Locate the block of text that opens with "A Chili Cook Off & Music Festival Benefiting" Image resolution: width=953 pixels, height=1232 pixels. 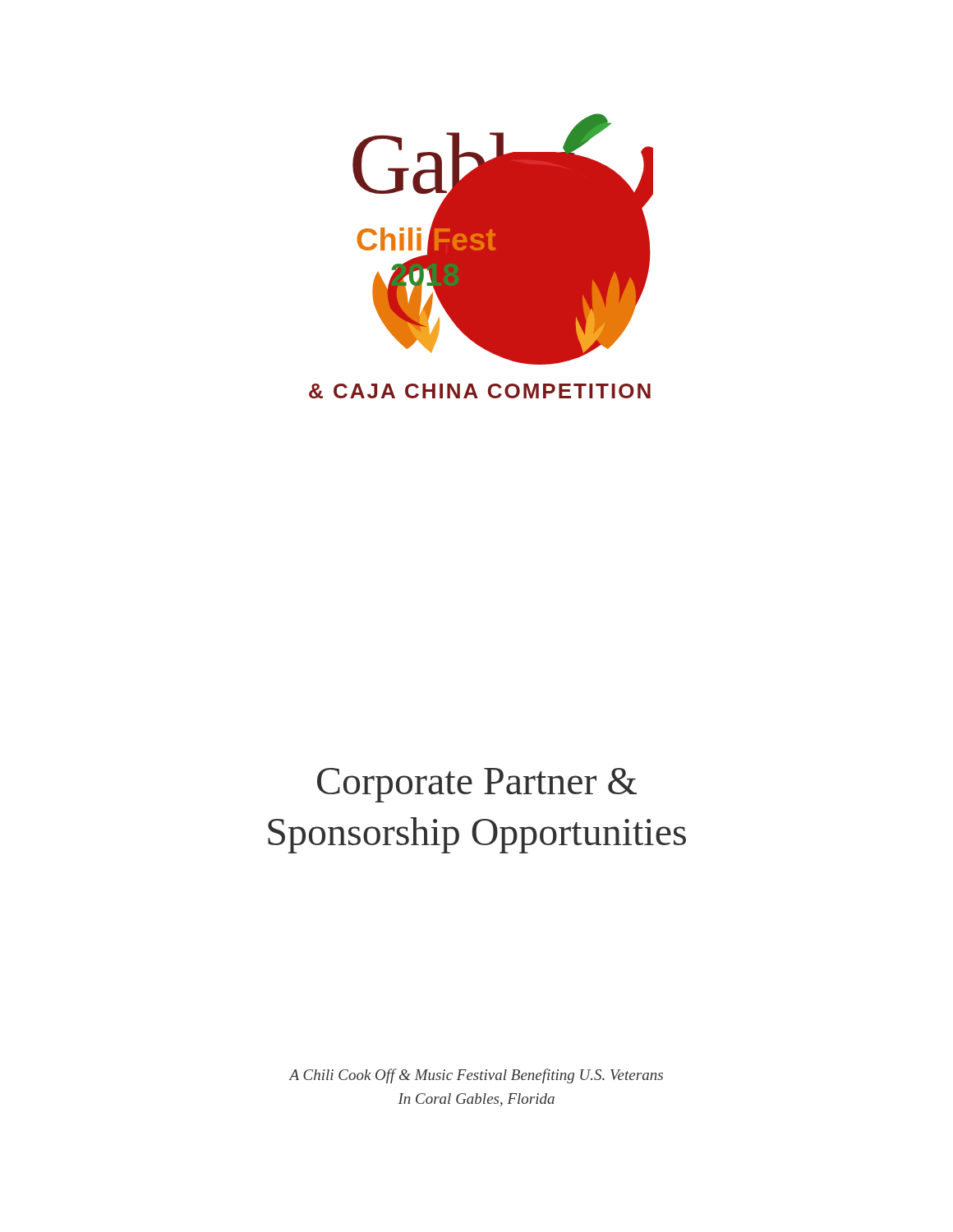476,1087
